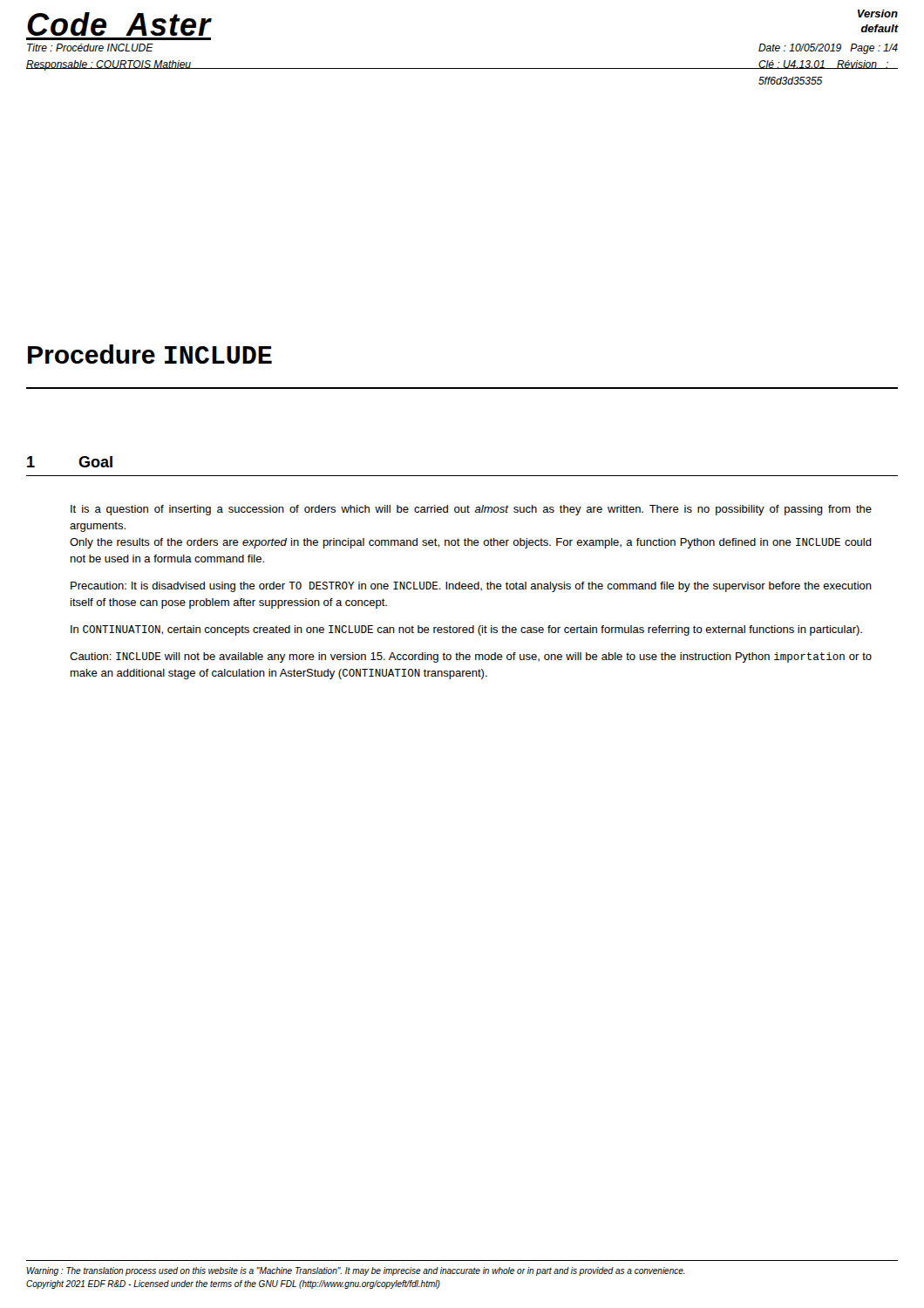Click the passage that begins "In CONTINUATION, certain concepts"

click(471, 630)
